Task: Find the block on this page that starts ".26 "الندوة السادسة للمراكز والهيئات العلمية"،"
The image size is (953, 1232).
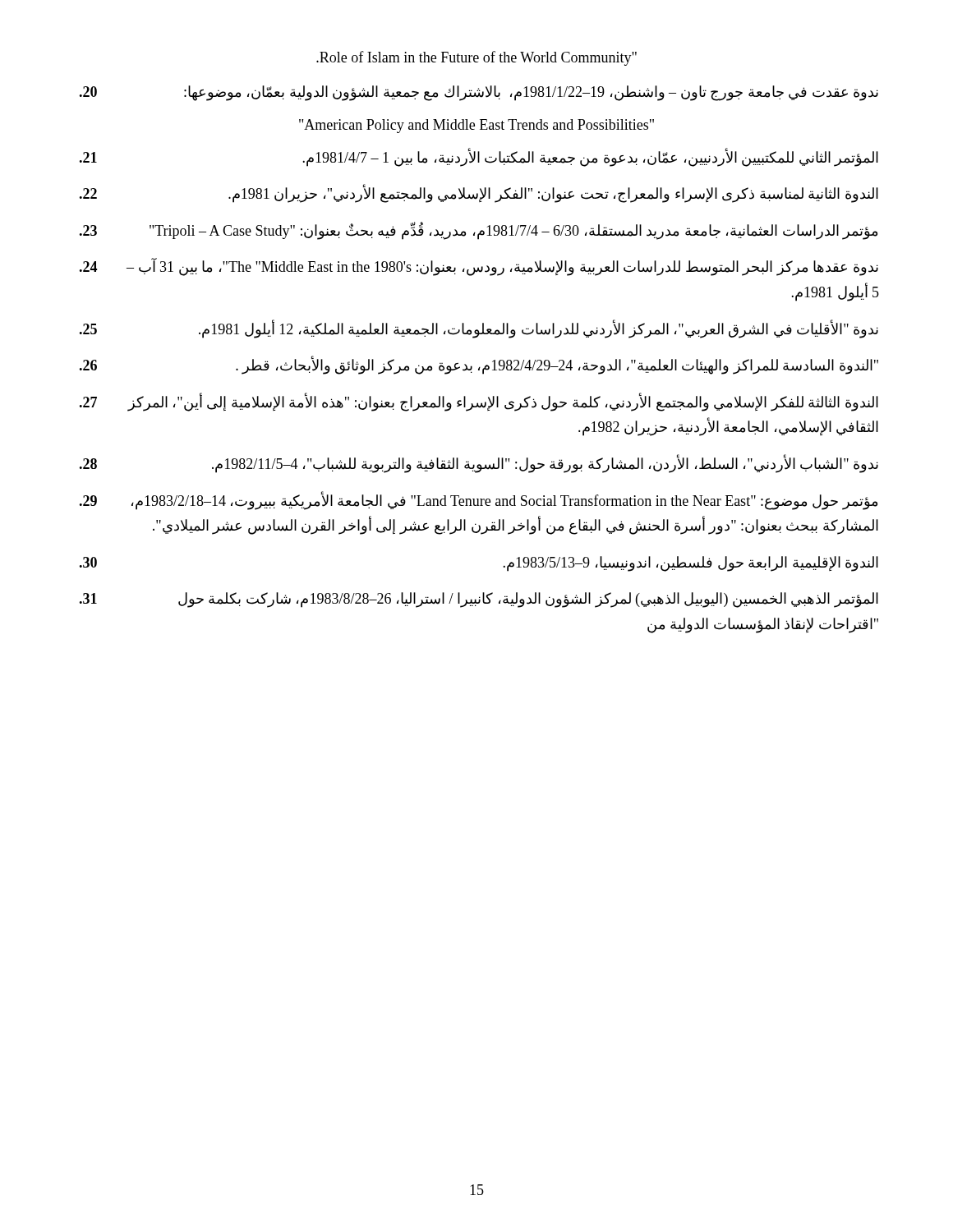Action: pos(476,366)
